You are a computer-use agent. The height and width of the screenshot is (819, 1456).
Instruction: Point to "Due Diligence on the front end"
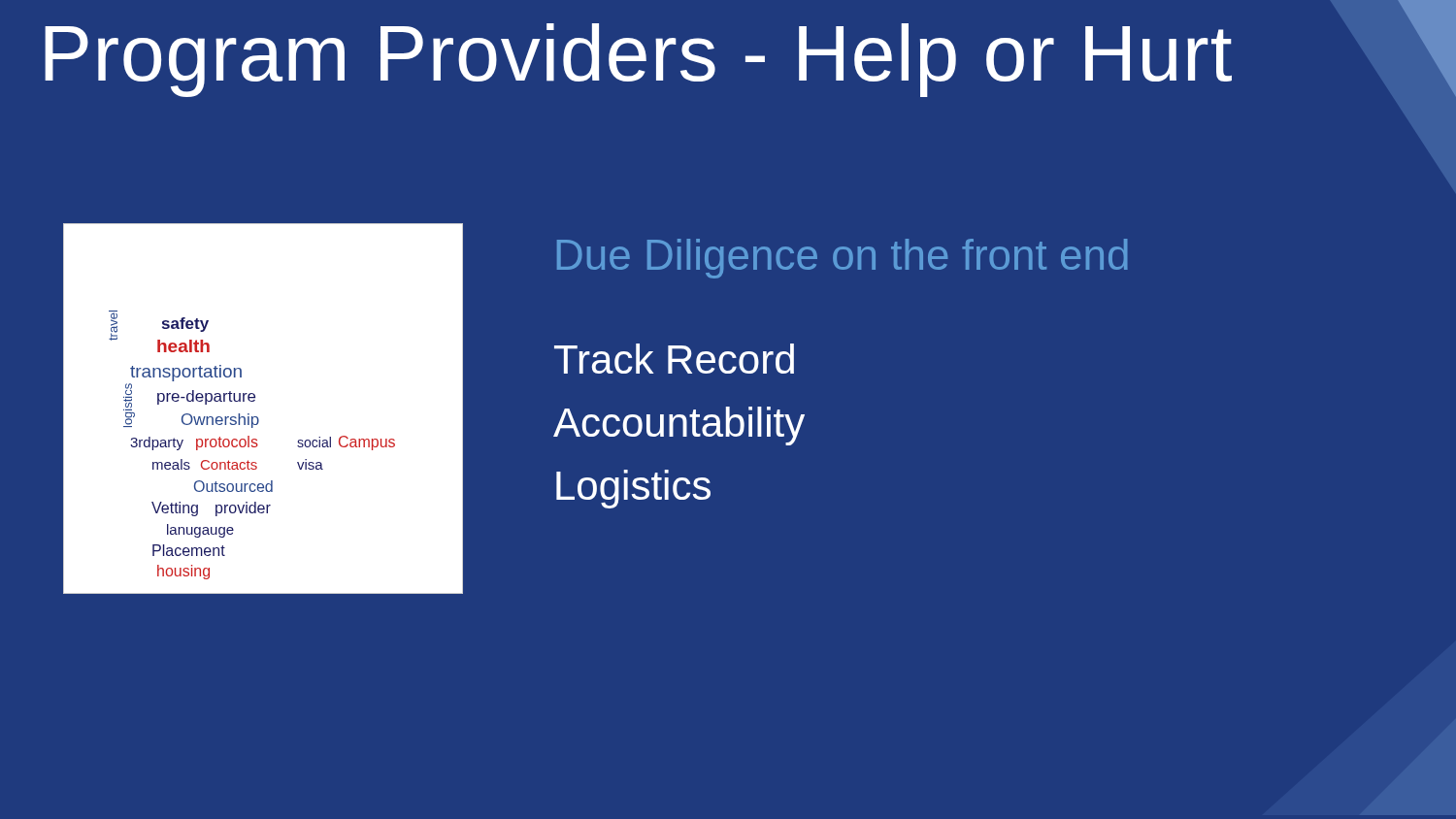pyautogui.click(x=842, y=255)
